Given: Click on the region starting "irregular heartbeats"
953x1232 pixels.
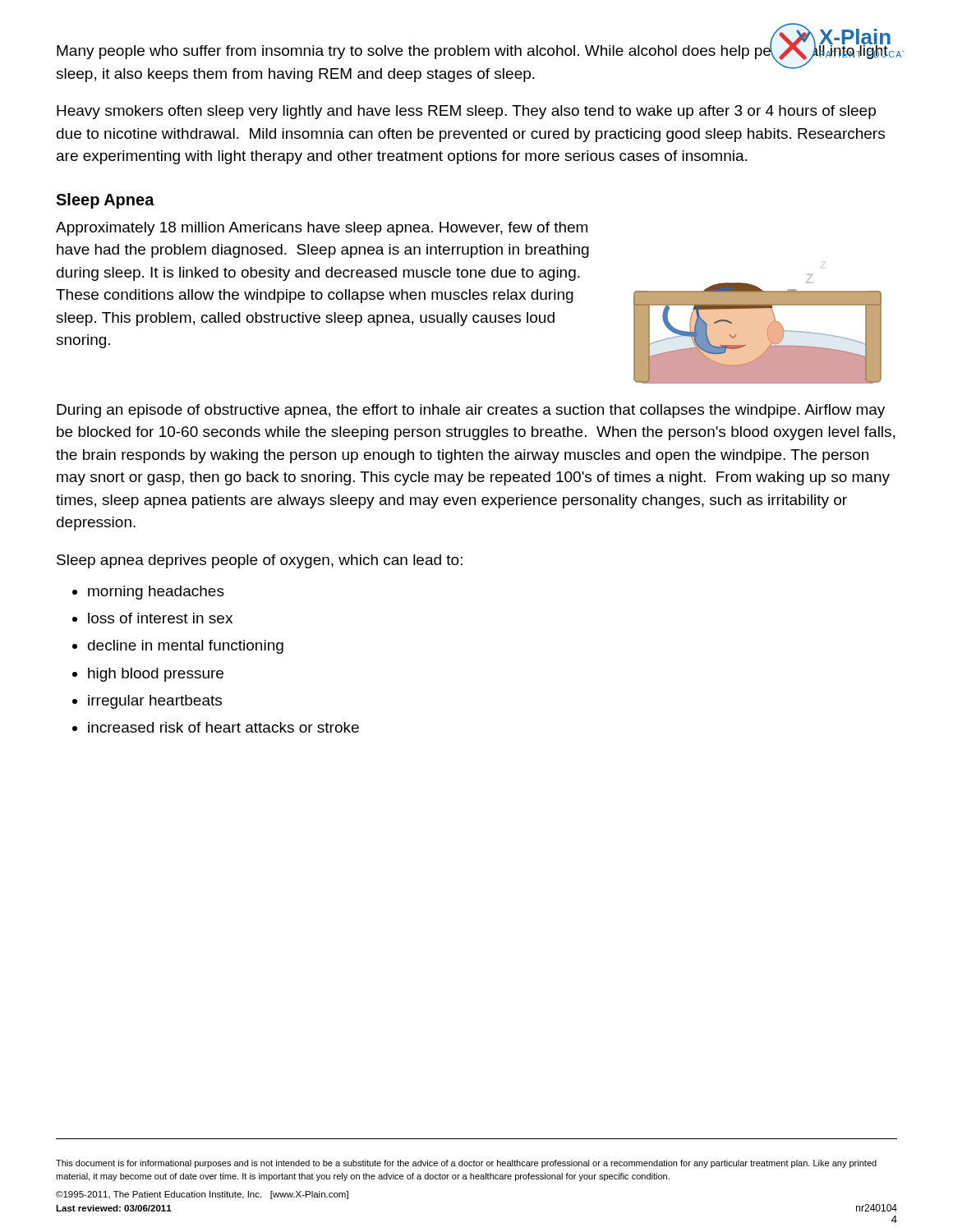Looking at the screenshot, I should point(155,700).
